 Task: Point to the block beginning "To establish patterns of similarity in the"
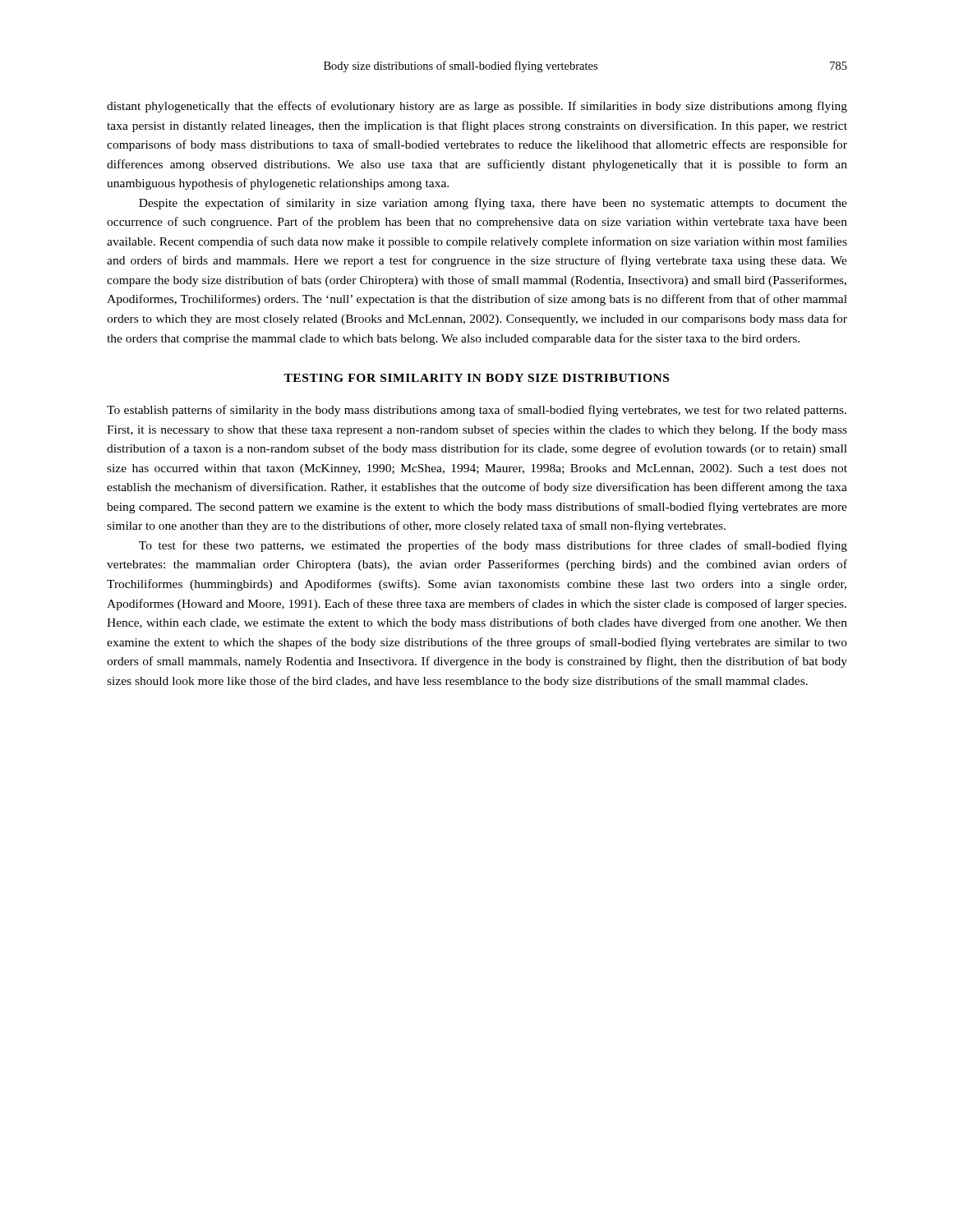[477, 468]
